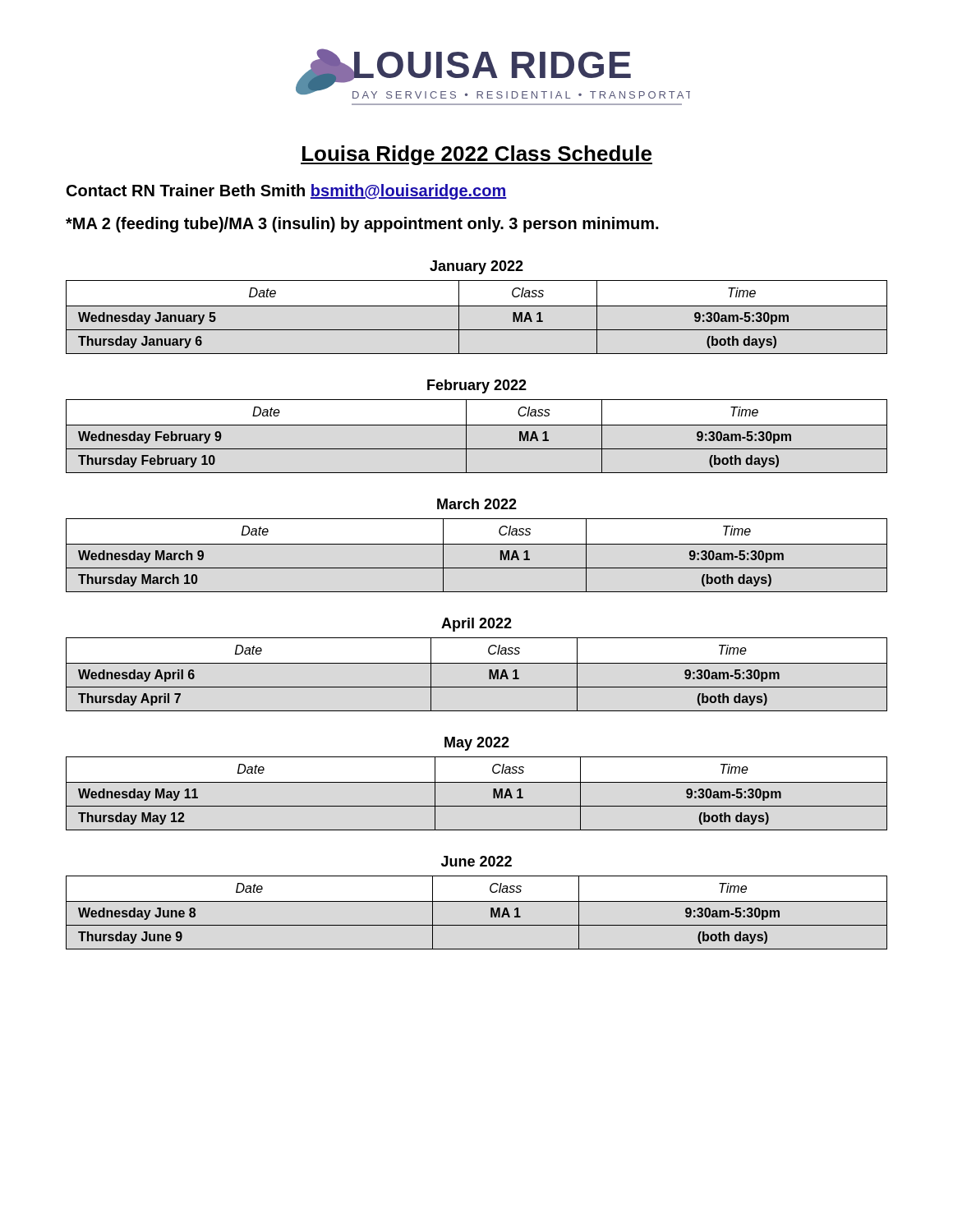953x1232 pixels.
Task: Locate the text block that reads "MA 2 (feeding tube)/MA 3 (insulin) by"
Action: [x=363, y=223]
